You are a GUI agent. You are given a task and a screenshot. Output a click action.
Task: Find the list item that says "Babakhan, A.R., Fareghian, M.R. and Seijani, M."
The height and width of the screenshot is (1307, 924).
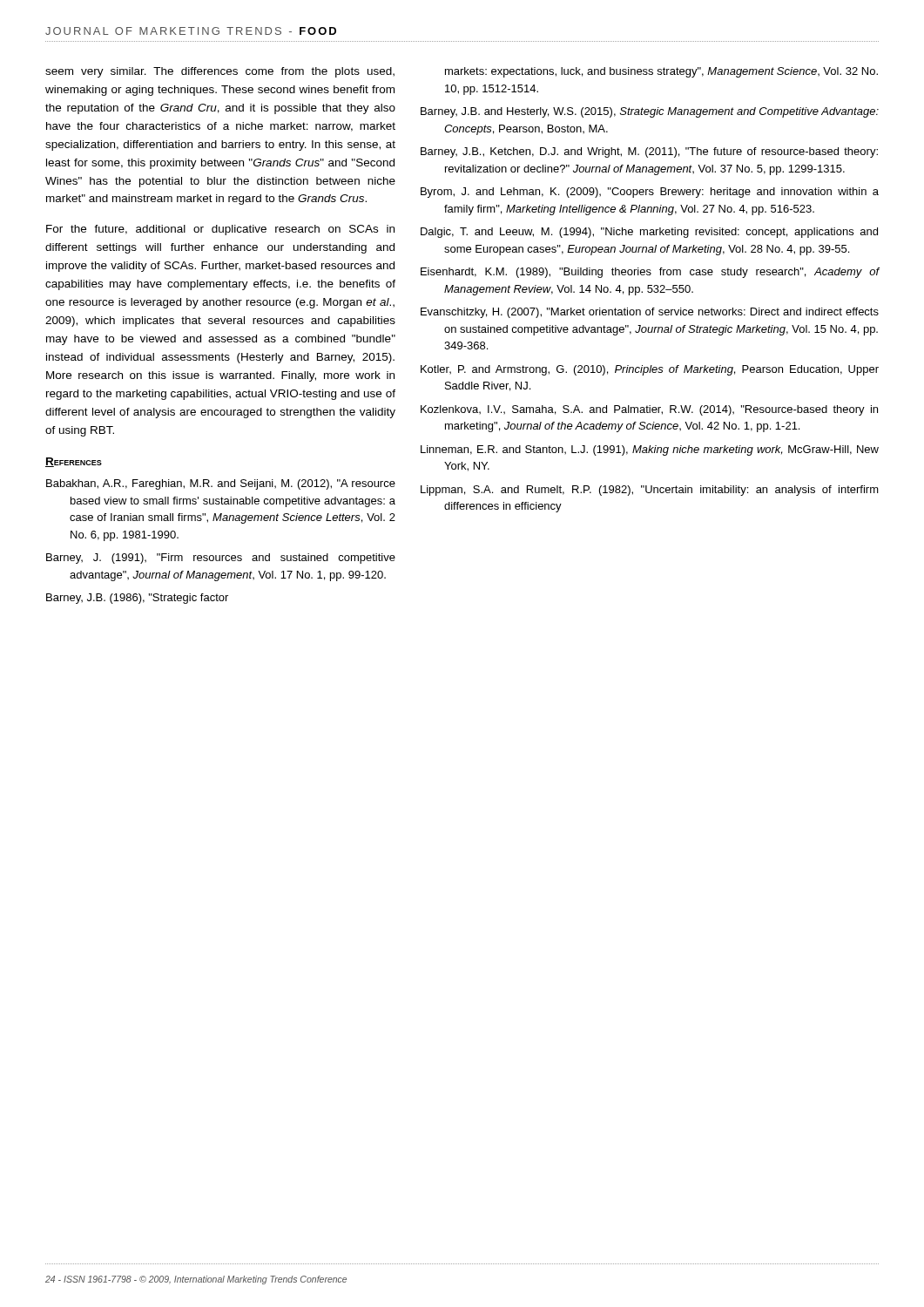220,509
